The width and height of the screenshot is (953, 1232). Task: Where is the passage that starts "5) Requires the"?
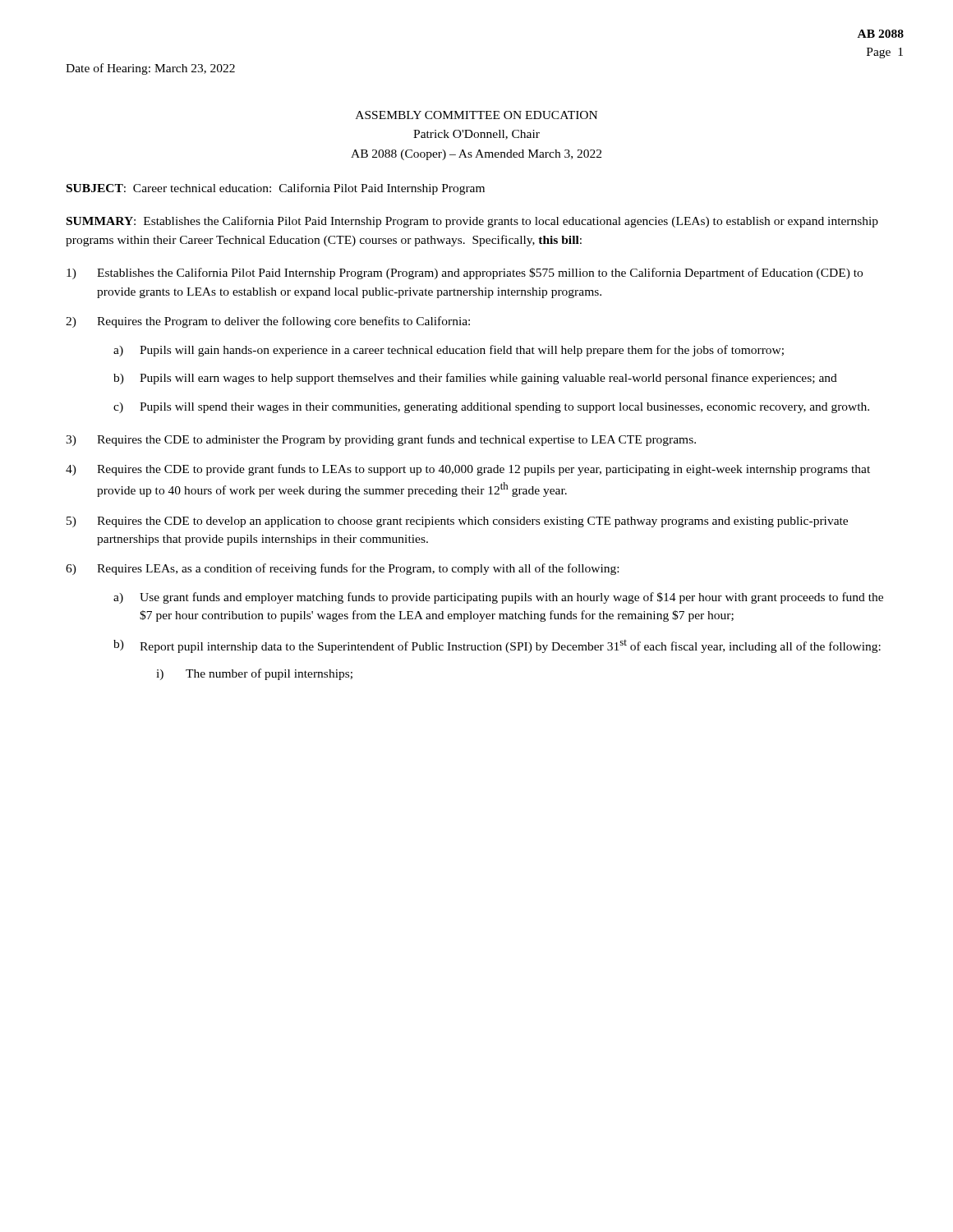tap(476, 530)
